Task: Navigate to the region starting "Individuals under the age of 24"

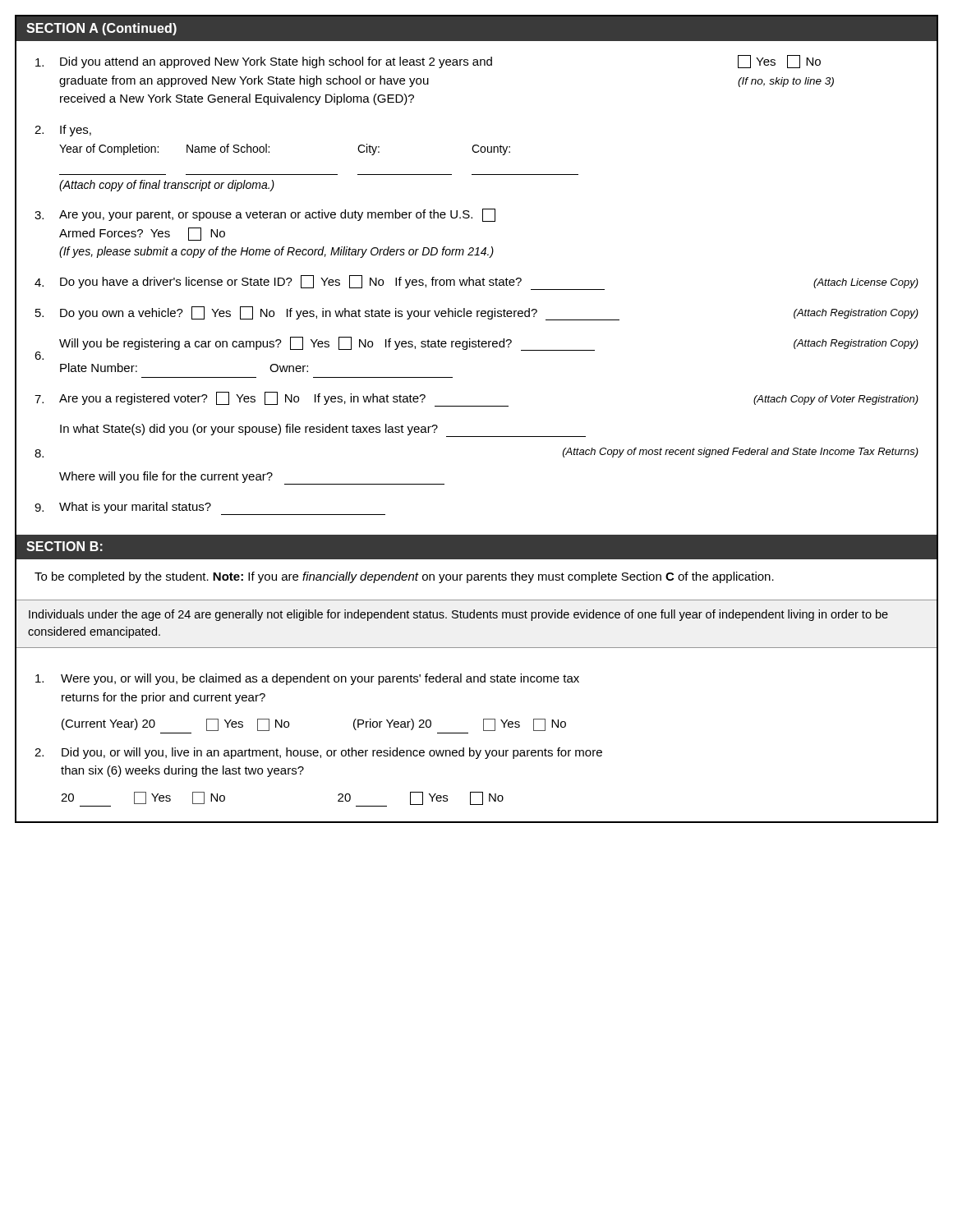Action: pyautogui.click(x=458, y=623)
